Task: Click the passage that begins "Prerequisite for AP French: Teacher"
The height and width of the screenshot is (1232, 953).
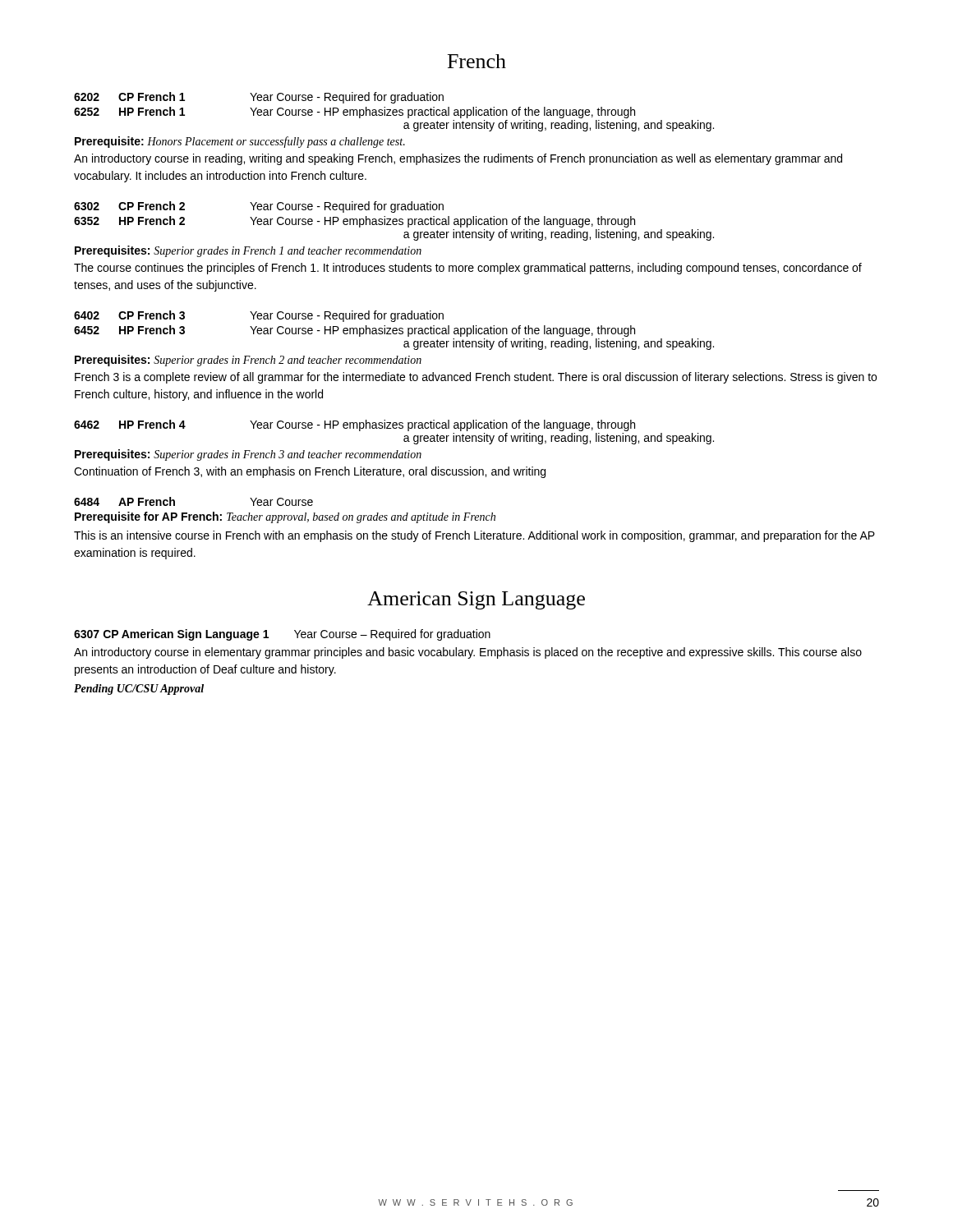Action: [x=285, y=517]
